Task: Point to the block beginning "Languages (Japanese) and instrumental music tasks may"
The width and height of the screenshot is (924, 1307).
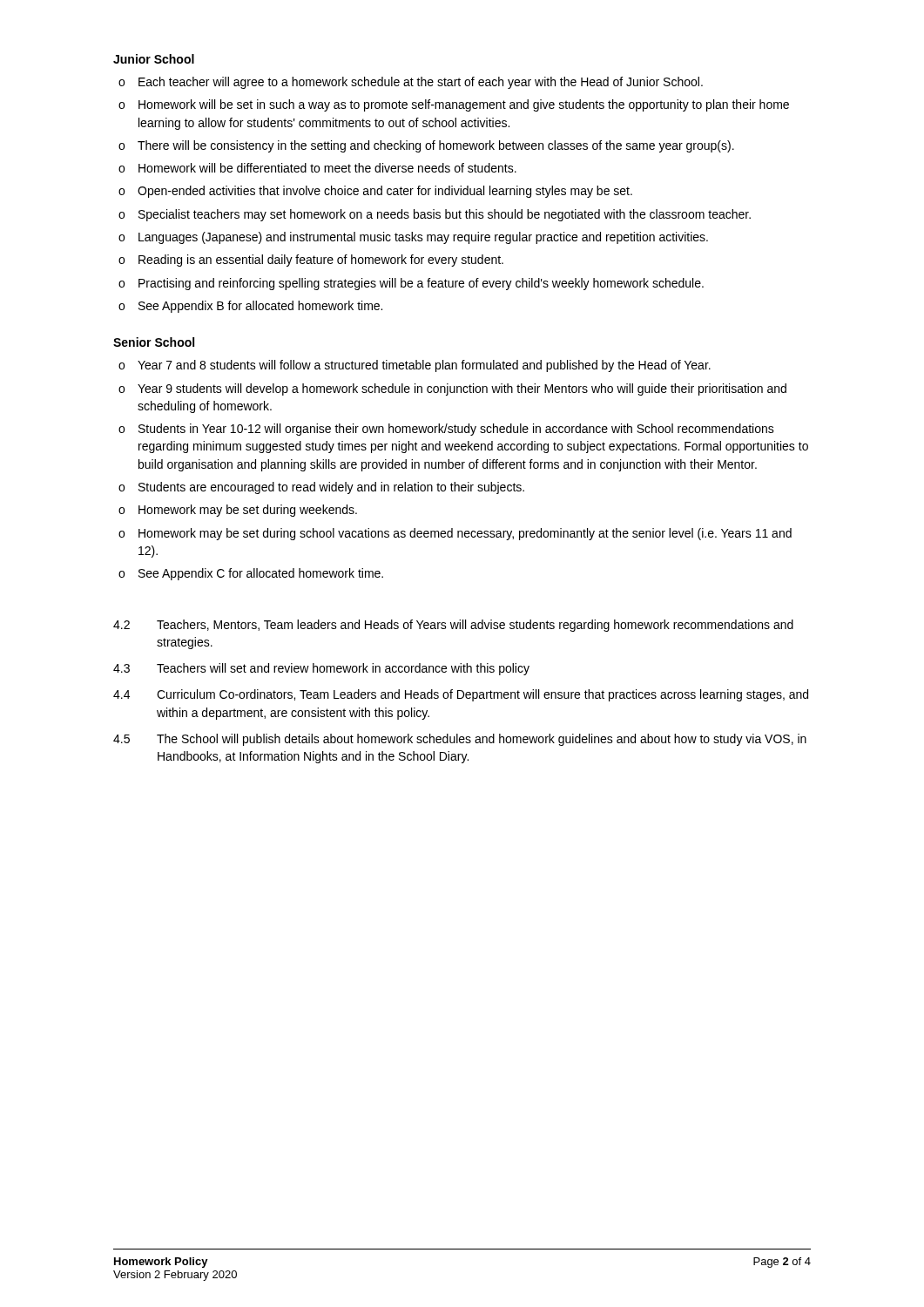Action: pyautogui.click(x=423, y=237)
